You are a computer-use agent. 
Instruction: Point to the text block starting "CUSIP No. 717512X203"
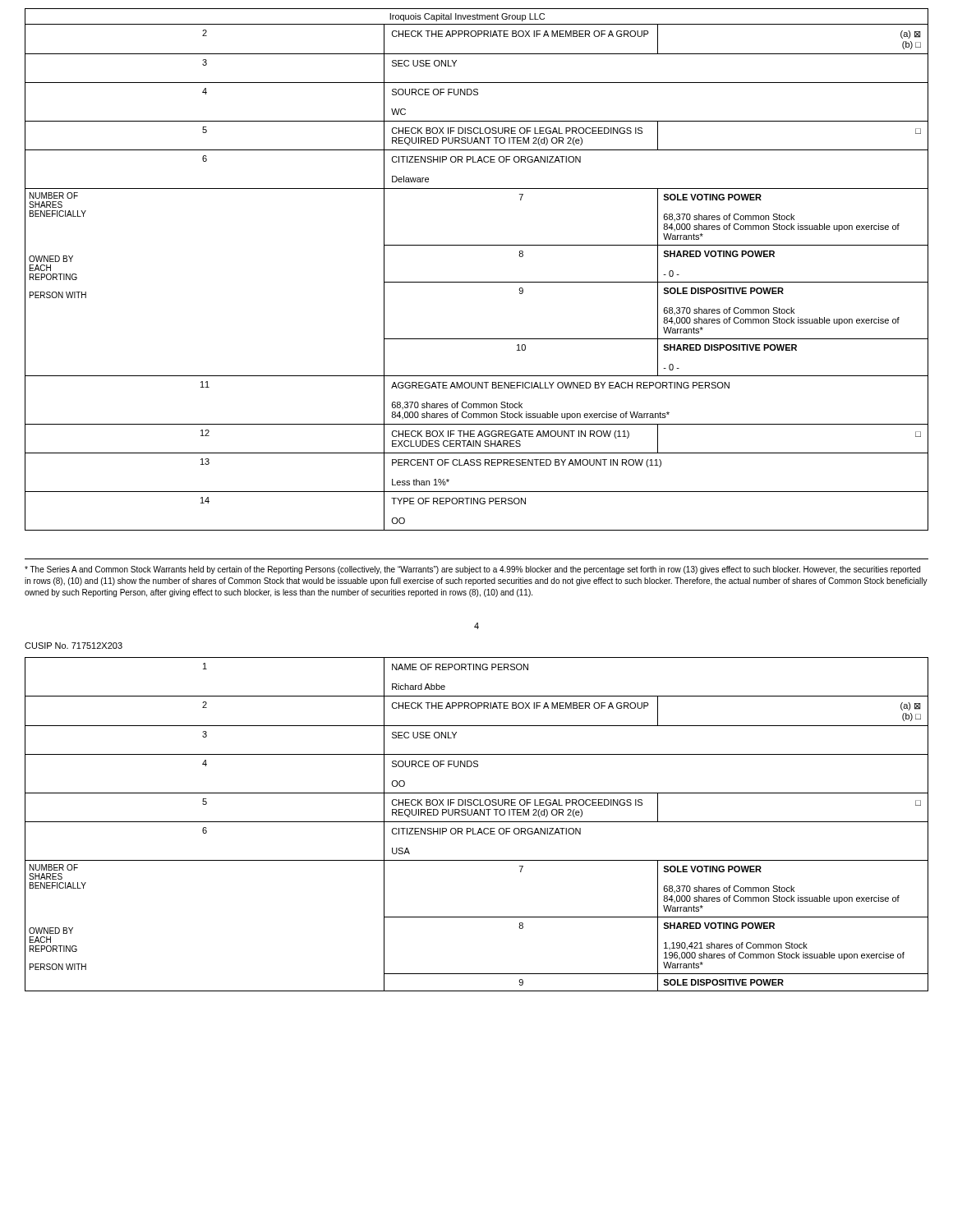pos(74,646)
